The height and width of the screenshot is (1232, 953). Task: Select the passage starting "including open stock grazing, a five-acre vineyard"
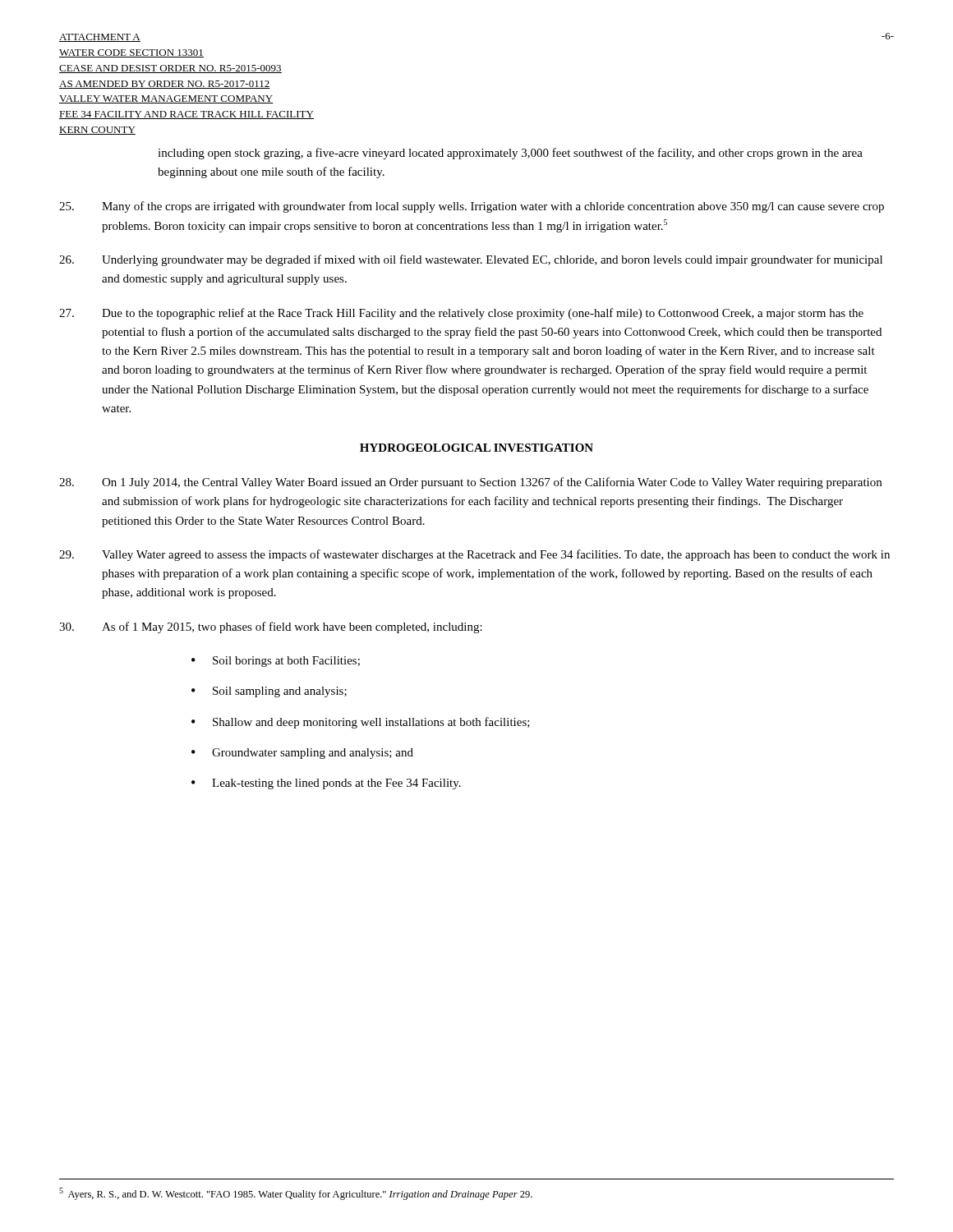coord(510,162)
